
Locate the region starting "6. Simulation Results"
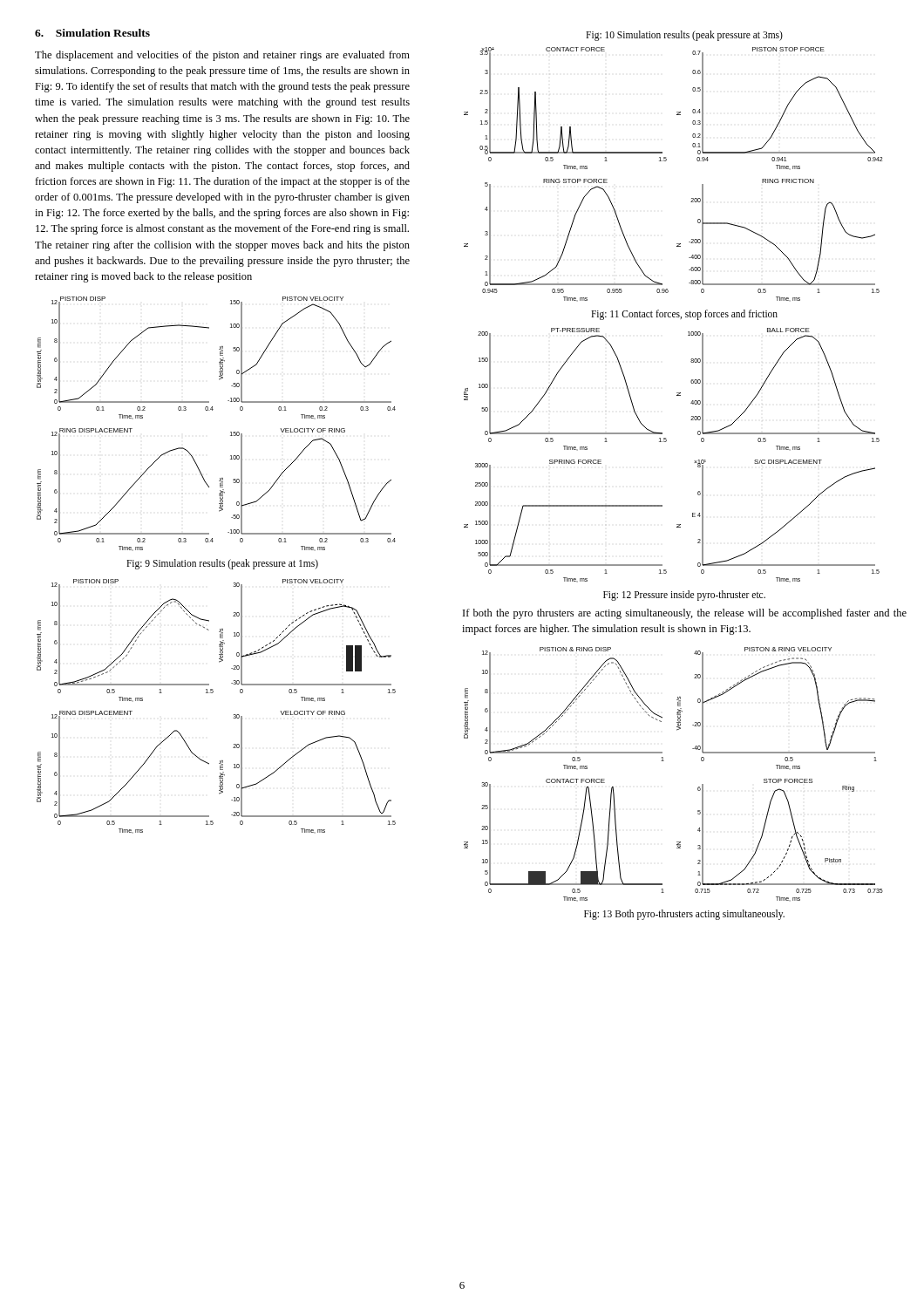click(x=92, y=33)
